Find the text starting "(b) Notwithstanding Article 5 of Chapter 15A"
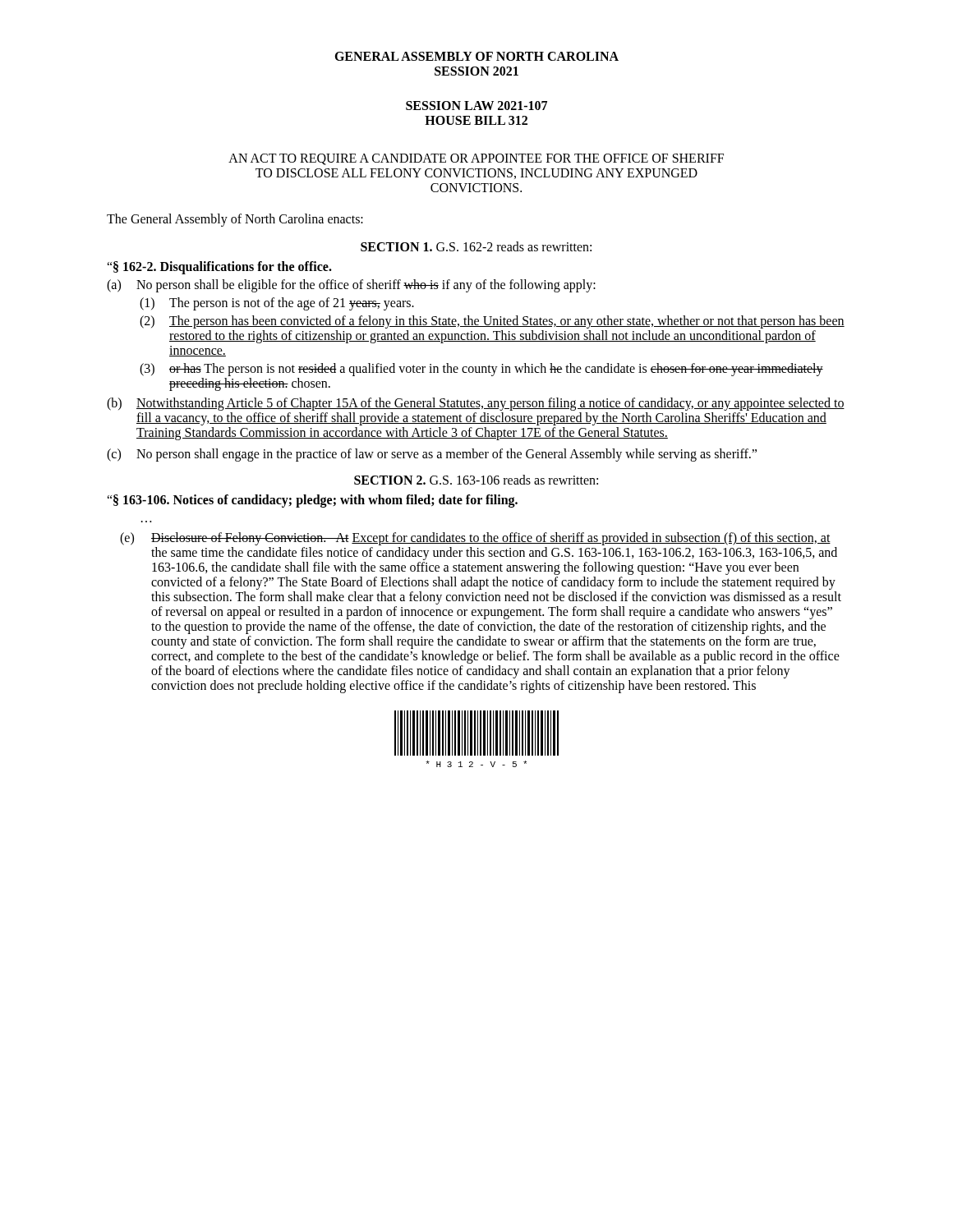This screenshot has width=953, height=1232. point(476,418)
